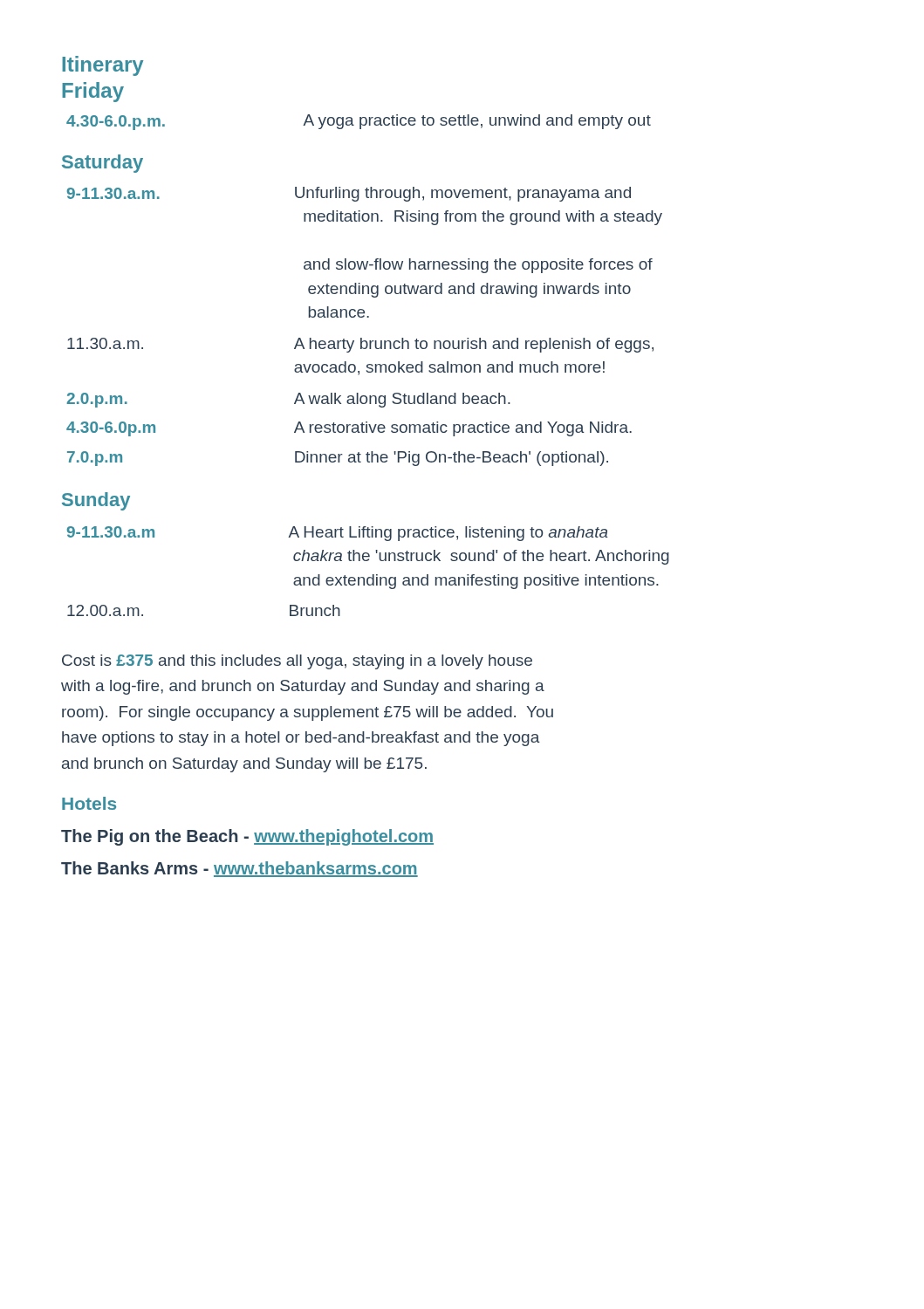This screenshot has height=1309, width=924.
Task: Point to the block beginning "9-11.30.a.m A Heart Lifting practice, listening to"
Action: (462, 555)
